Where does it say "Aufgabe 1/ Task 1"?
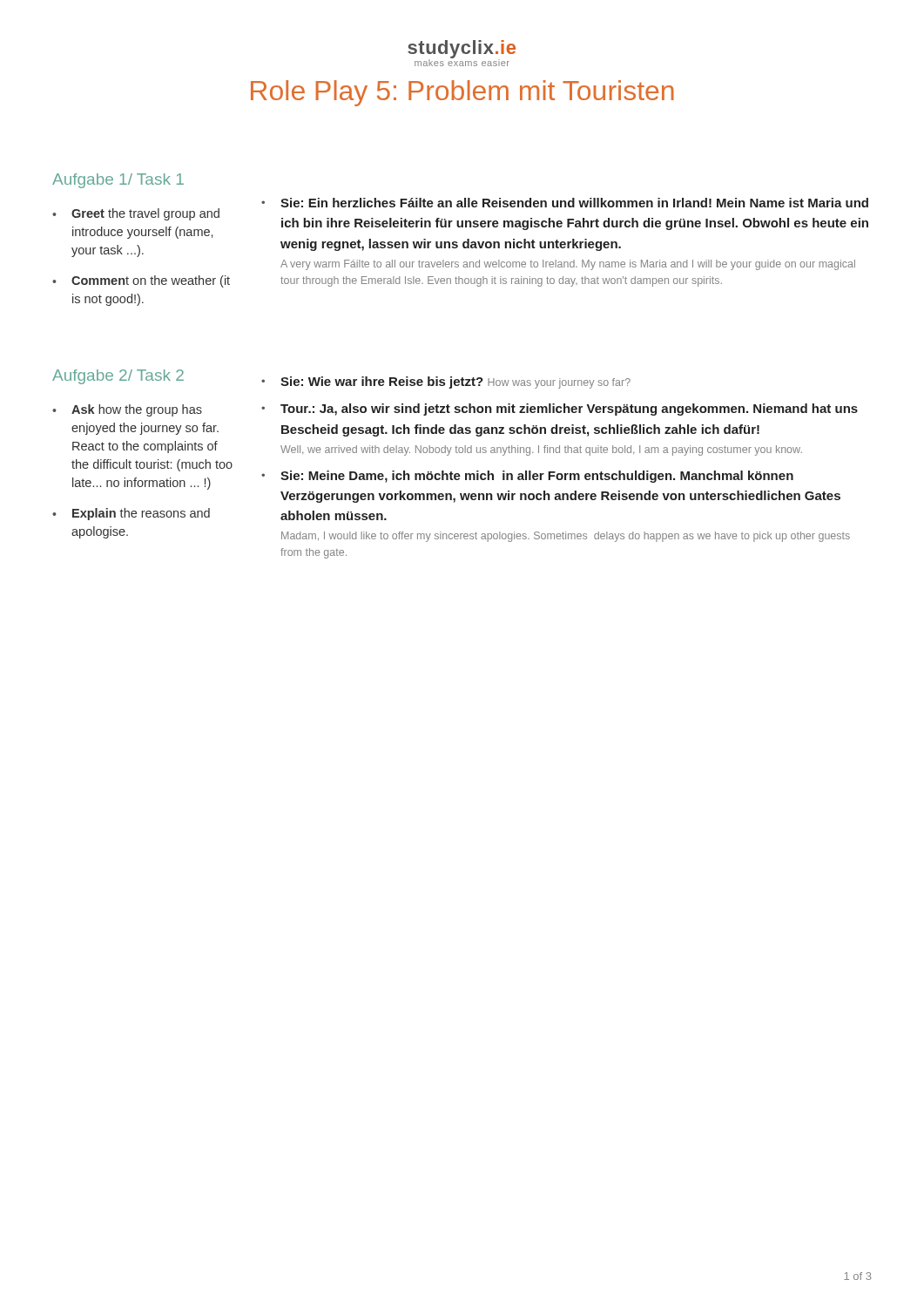The height and width of the screenshot is (1307, 924). (x=118, y=179)
